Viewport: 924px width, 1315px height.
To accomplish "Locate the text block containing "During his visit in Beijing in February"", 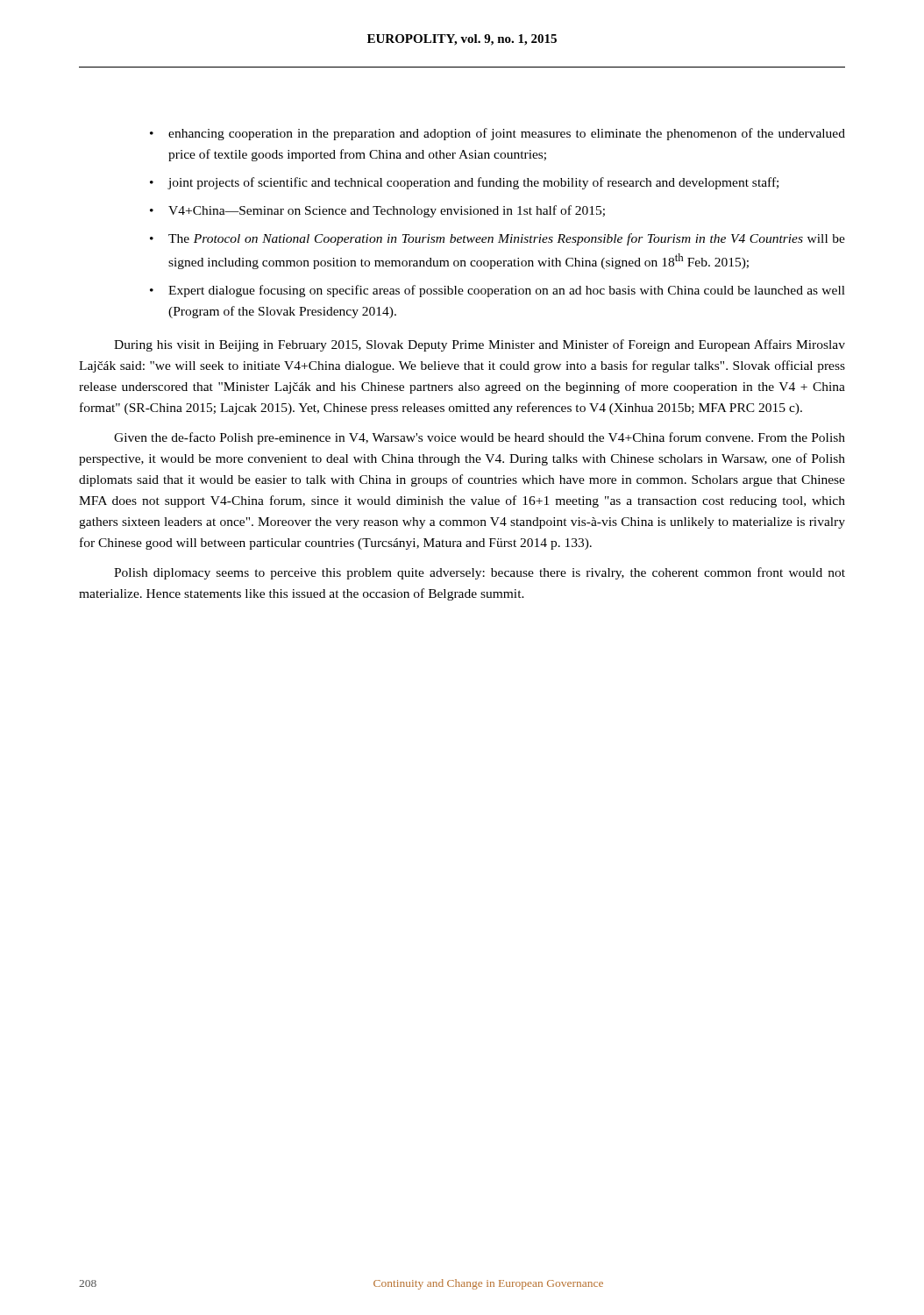I will click(462, 376).
